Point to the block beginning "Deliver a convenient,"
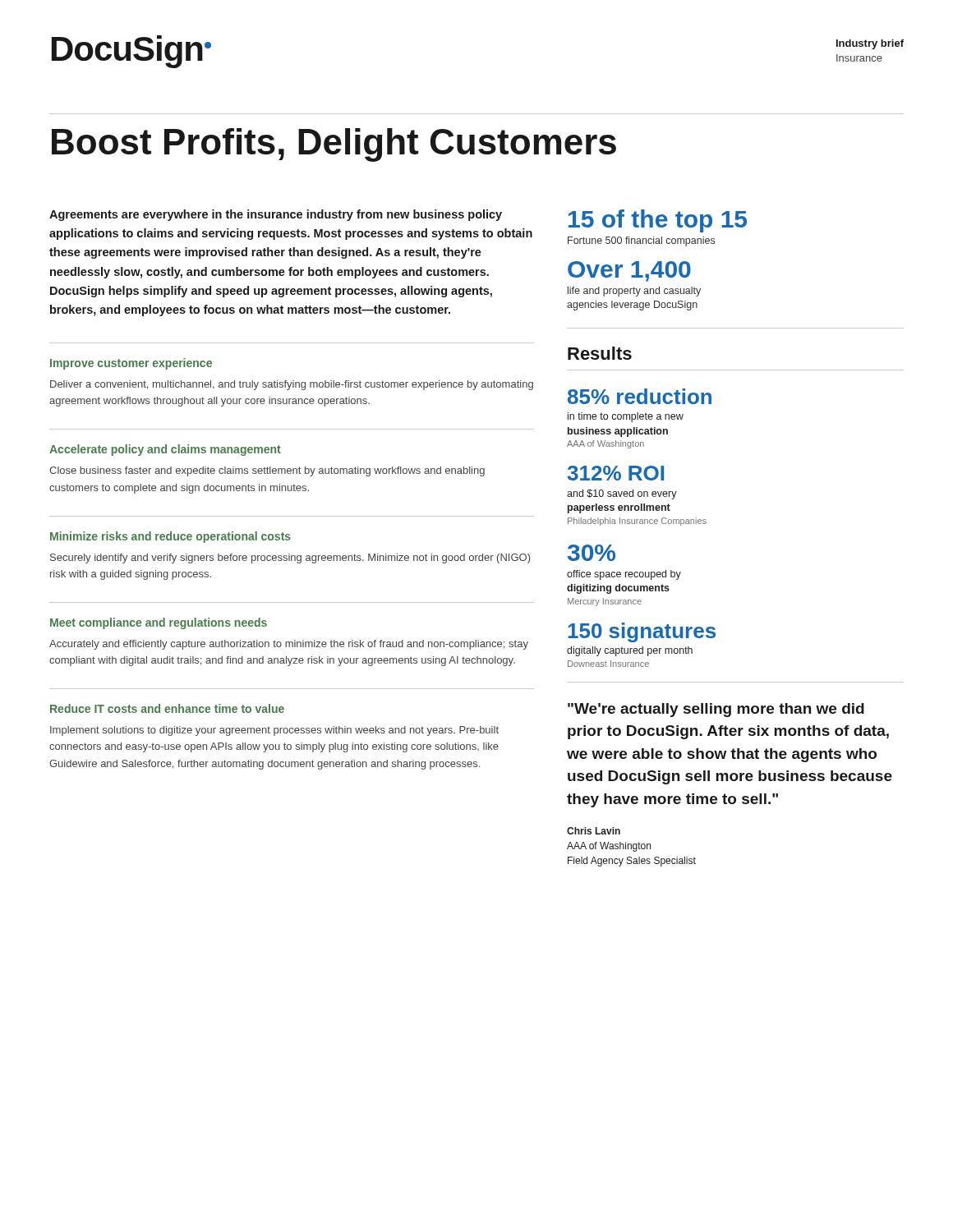This screenshot has height=1232, width=953. (291, 392)
